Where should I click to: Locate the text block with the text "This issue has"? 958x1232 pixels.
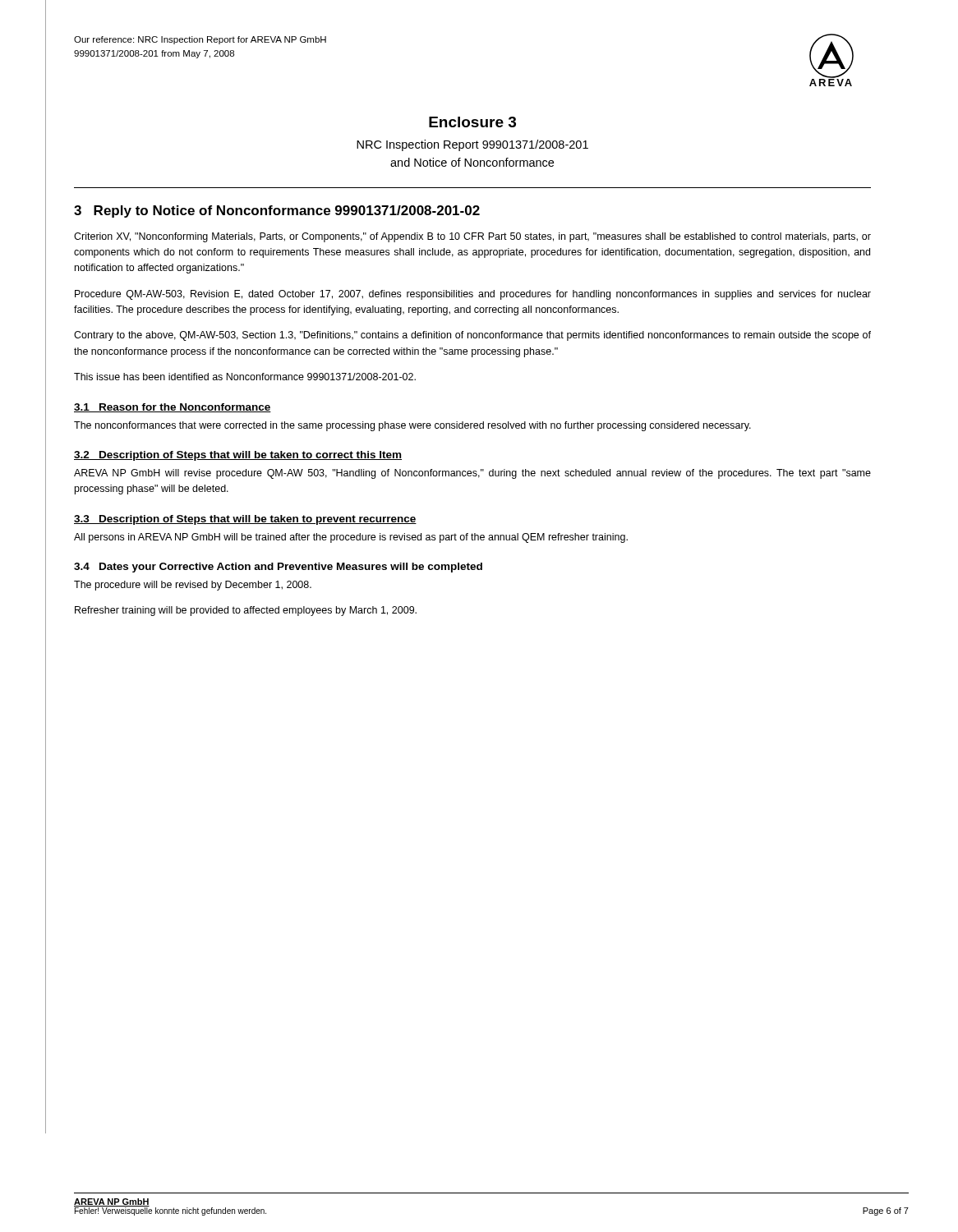pyautogui.click(x=245, y=377)
